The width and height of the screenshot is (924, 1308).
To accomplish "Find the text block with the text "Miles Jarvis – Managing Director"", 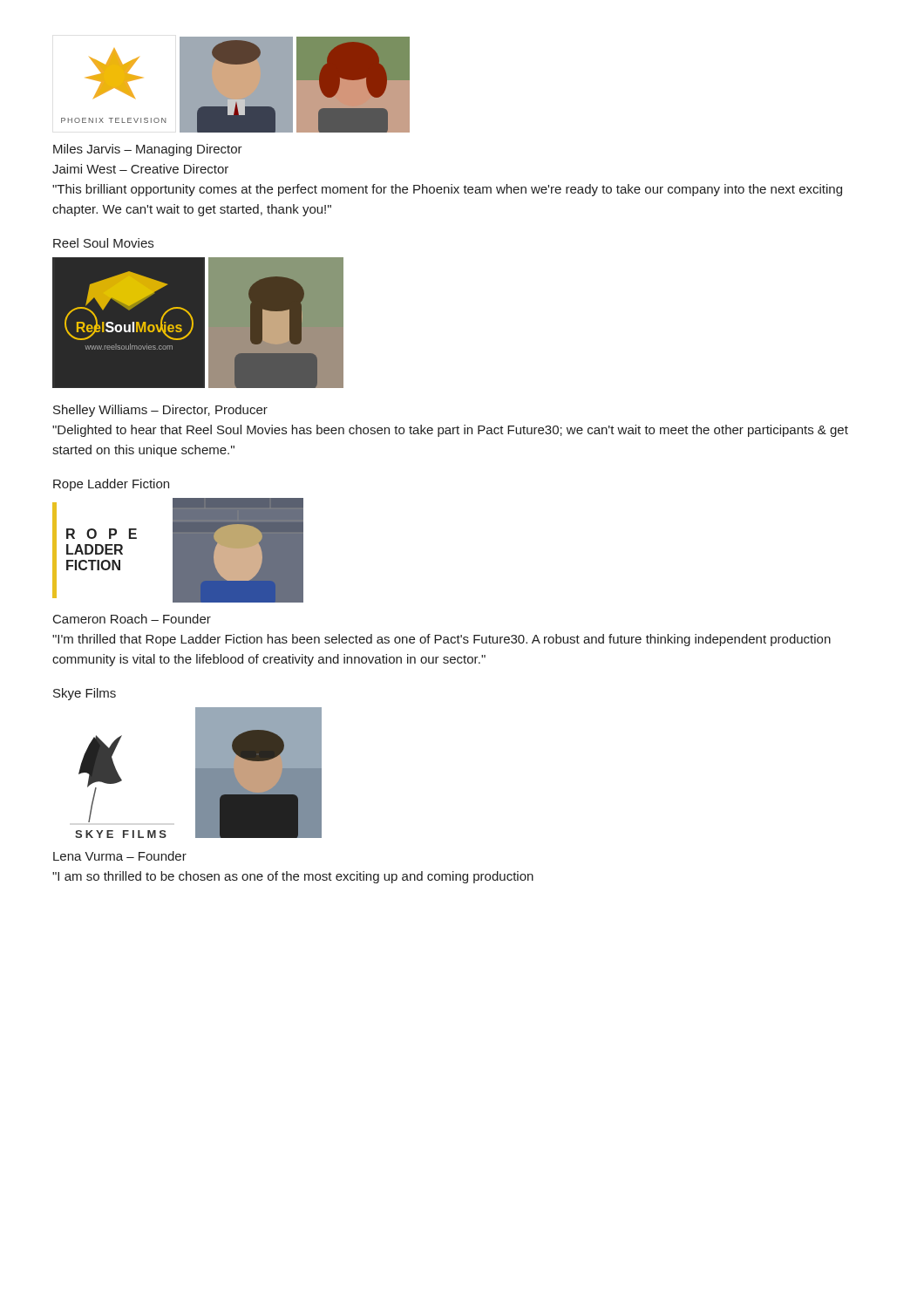I will tap(147, 158).
